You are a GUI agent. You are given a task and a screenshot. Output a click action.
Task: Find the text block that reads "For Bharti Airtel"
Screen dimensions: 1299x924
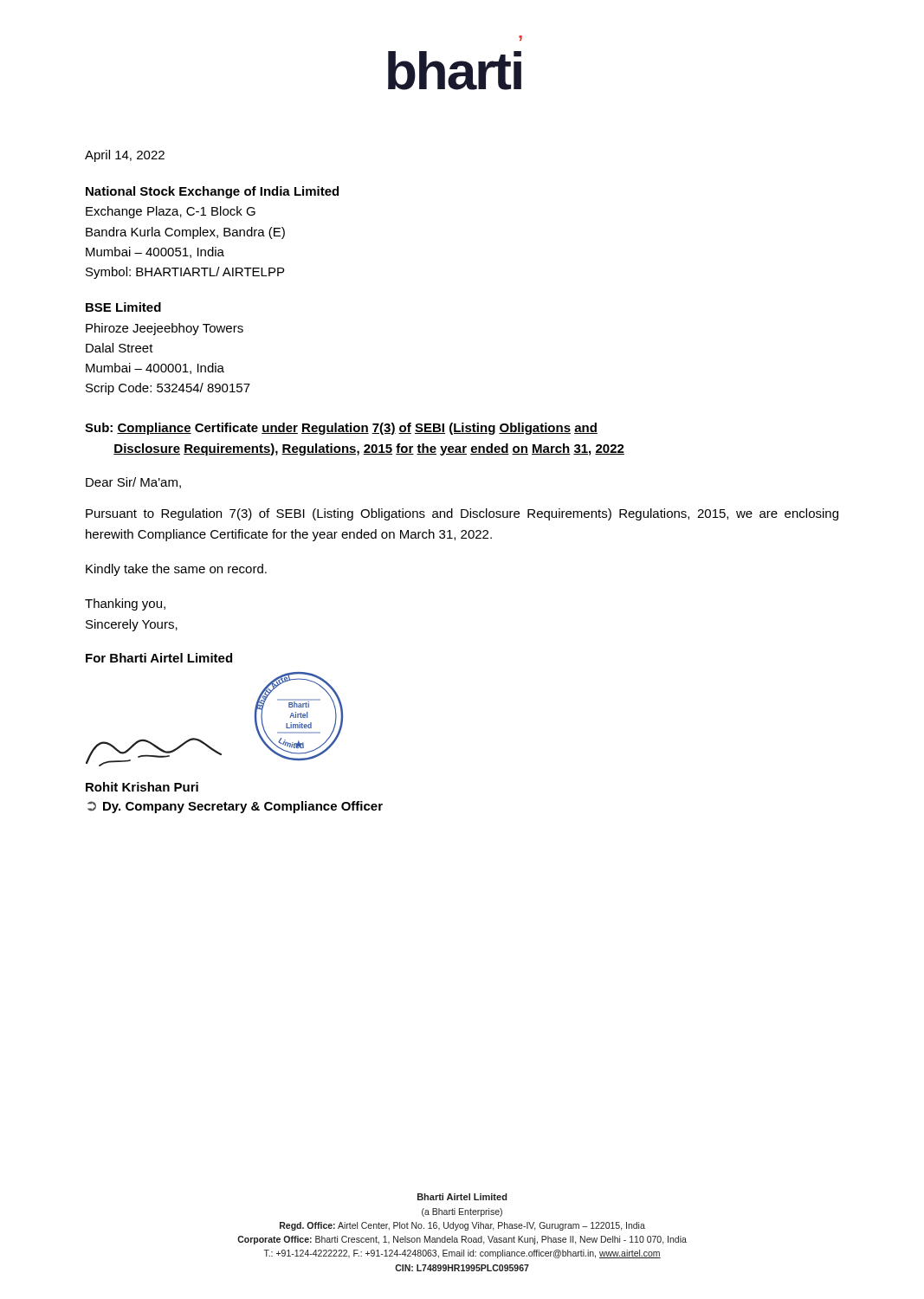pos(159,658)
